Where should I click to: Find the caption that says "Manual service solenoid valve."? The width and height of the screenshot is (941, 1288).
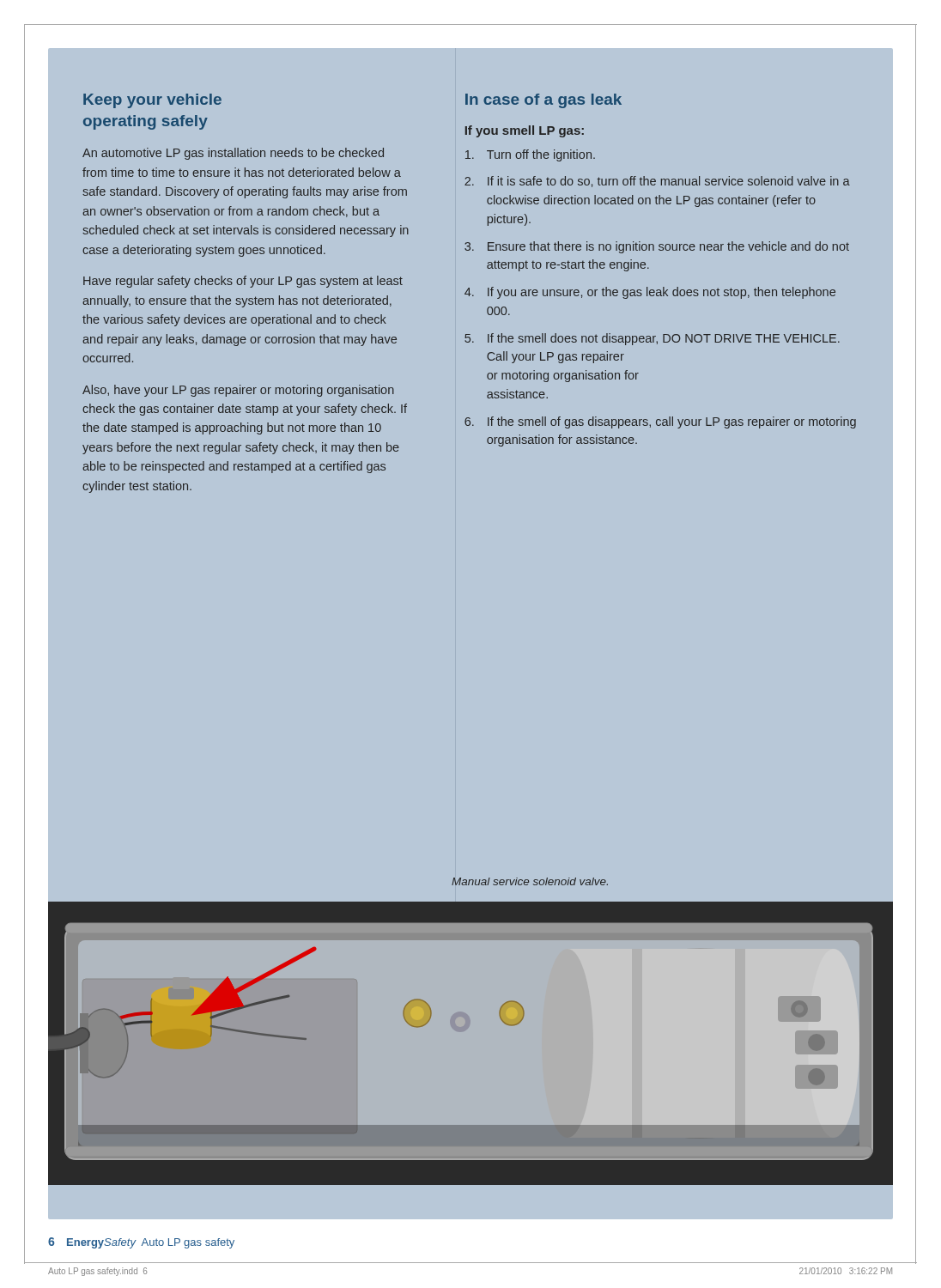530,881
